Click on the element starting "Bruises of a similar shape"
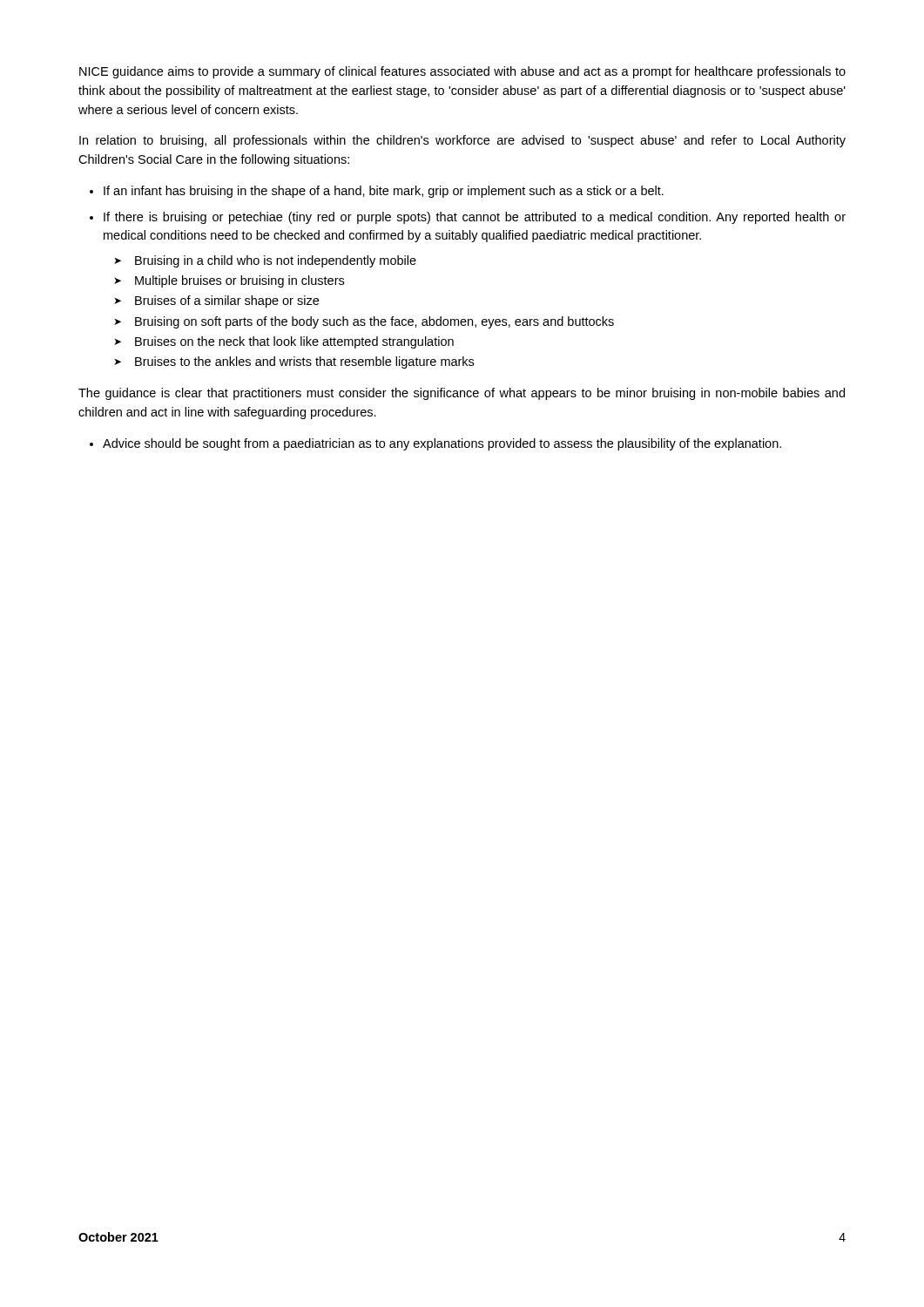Viewport: 924px width, 1307px height. 227,301
